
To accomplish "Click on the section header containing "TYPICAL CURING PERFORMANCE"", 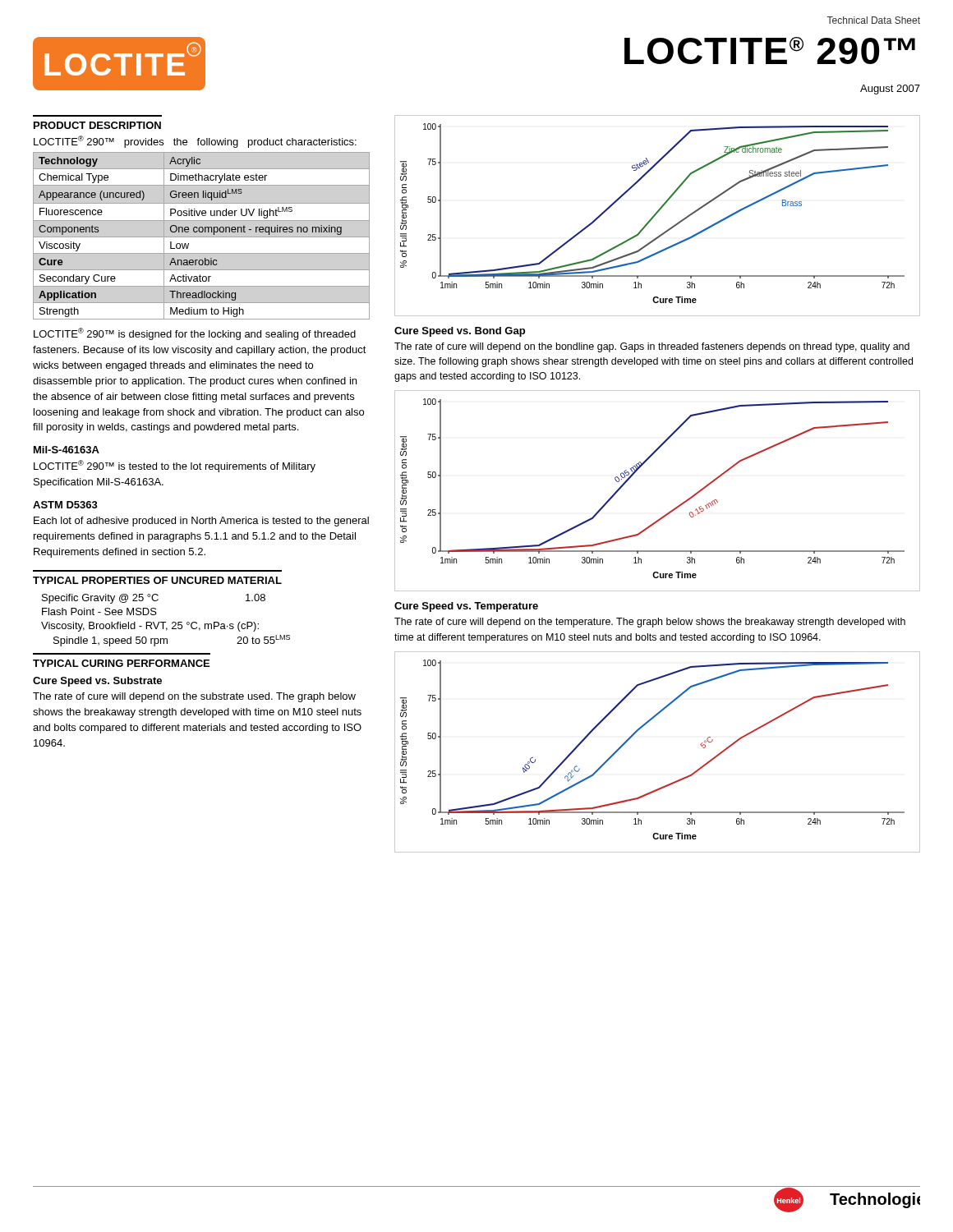I will 121,663.
